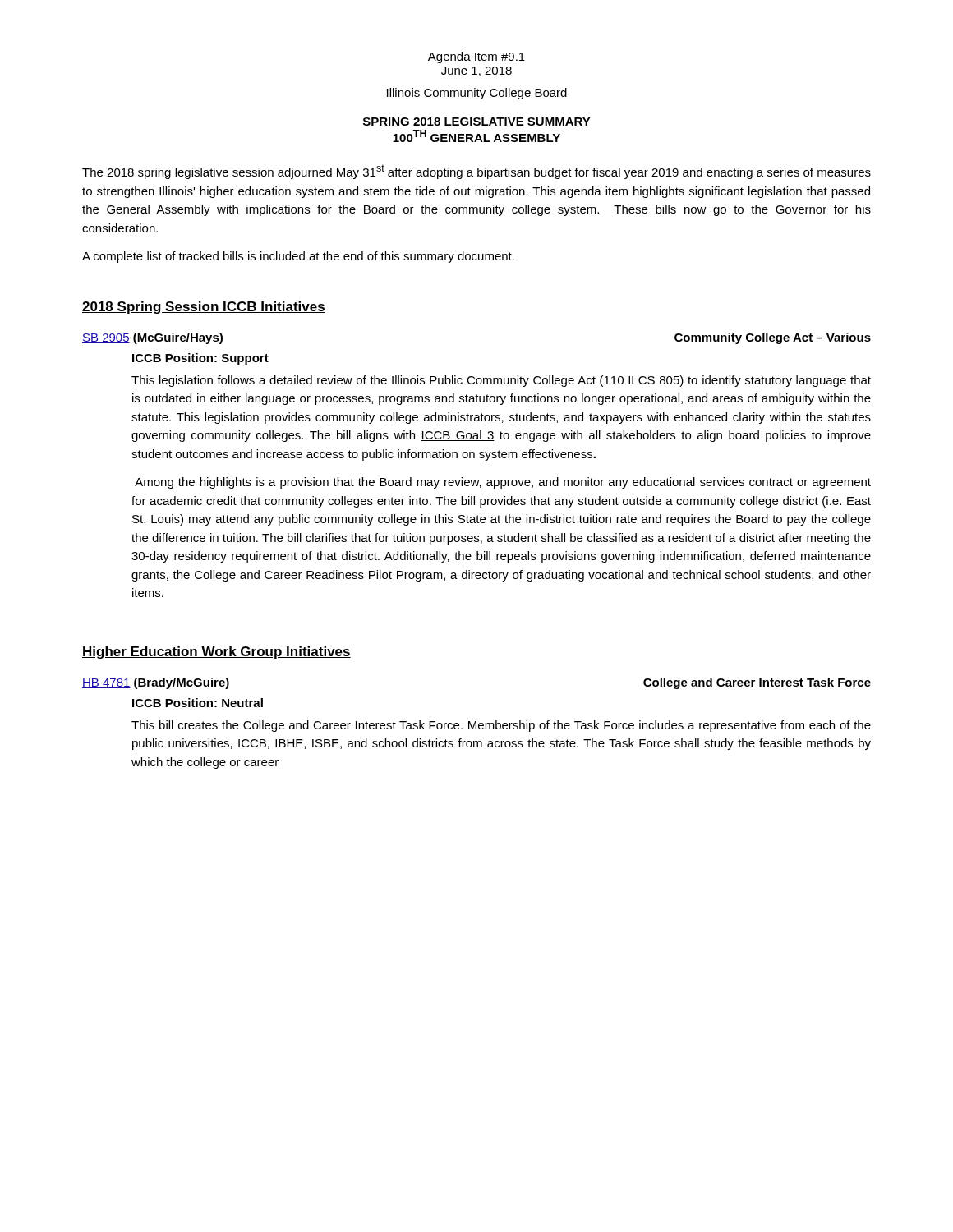Navigate to the text block starting "ICCB Position: Support"

click(x=200, y=357)
